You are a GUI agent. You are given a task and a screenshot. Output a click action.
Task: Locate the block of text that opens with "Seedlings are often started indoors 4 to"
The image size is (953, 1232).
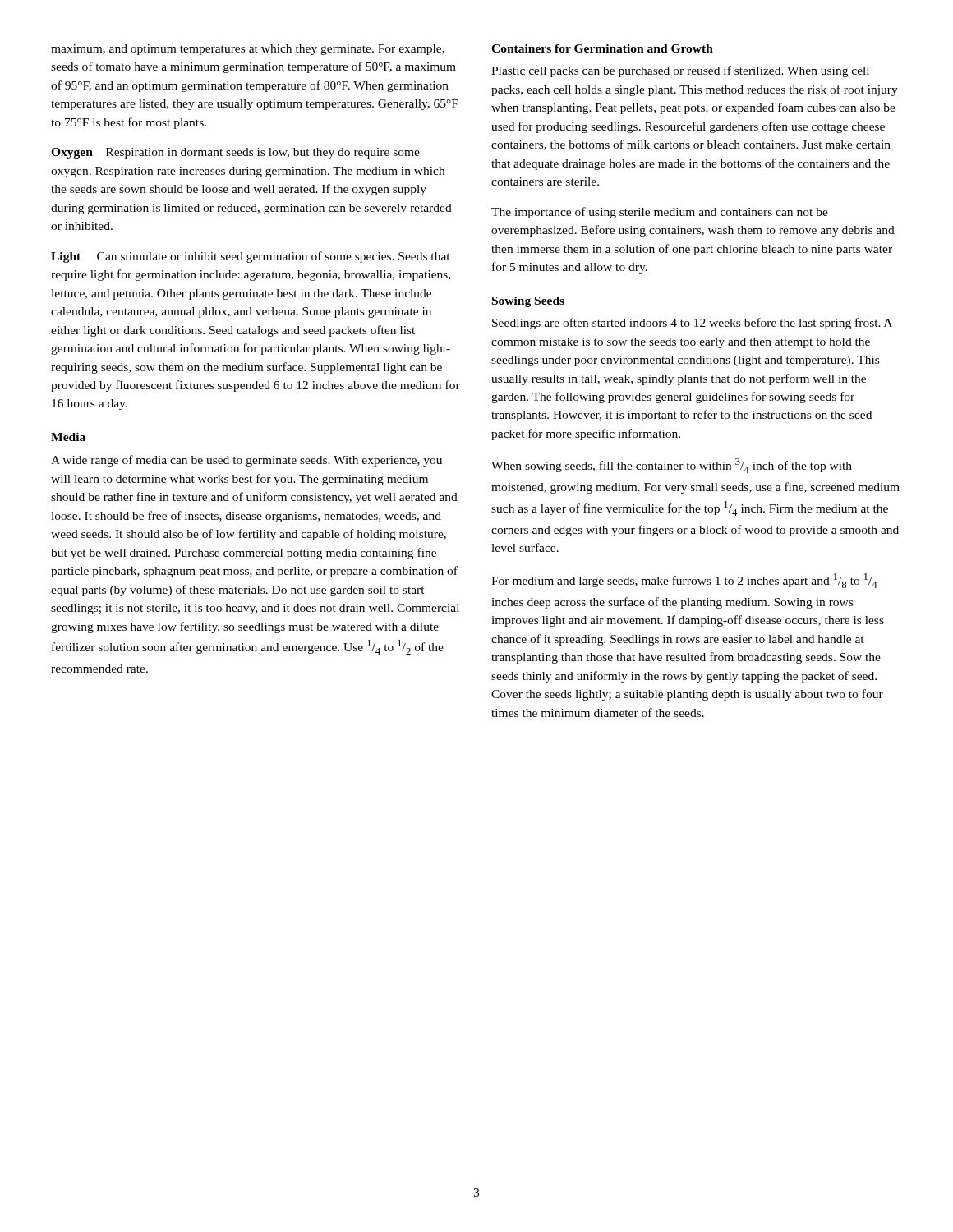[x=692, y=378]
